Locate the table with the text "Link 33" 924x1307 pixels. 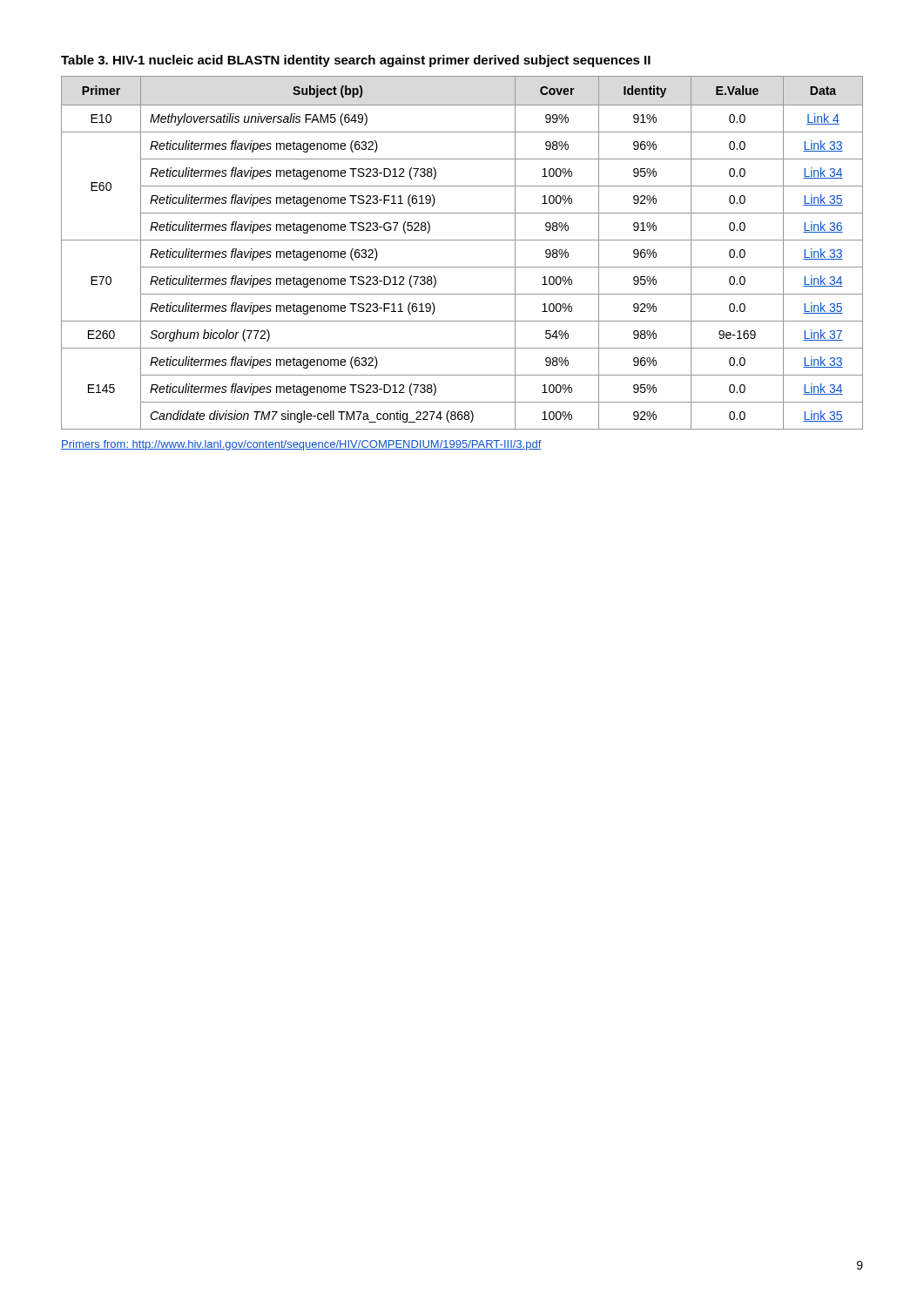coord(462,253)
